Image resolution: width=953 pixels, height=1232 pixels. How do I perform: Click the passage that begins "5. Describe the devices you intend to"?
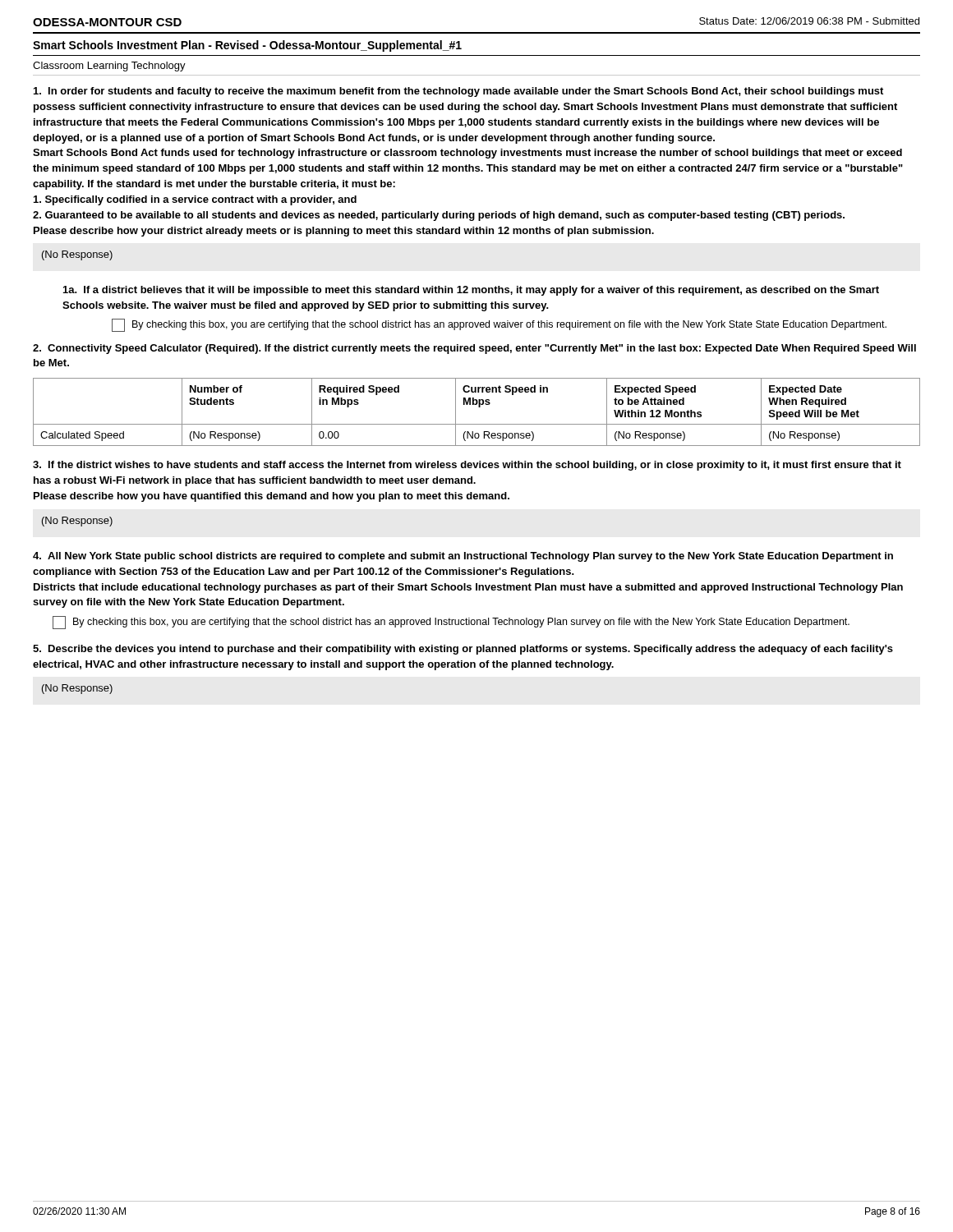(x=463, y=656)
